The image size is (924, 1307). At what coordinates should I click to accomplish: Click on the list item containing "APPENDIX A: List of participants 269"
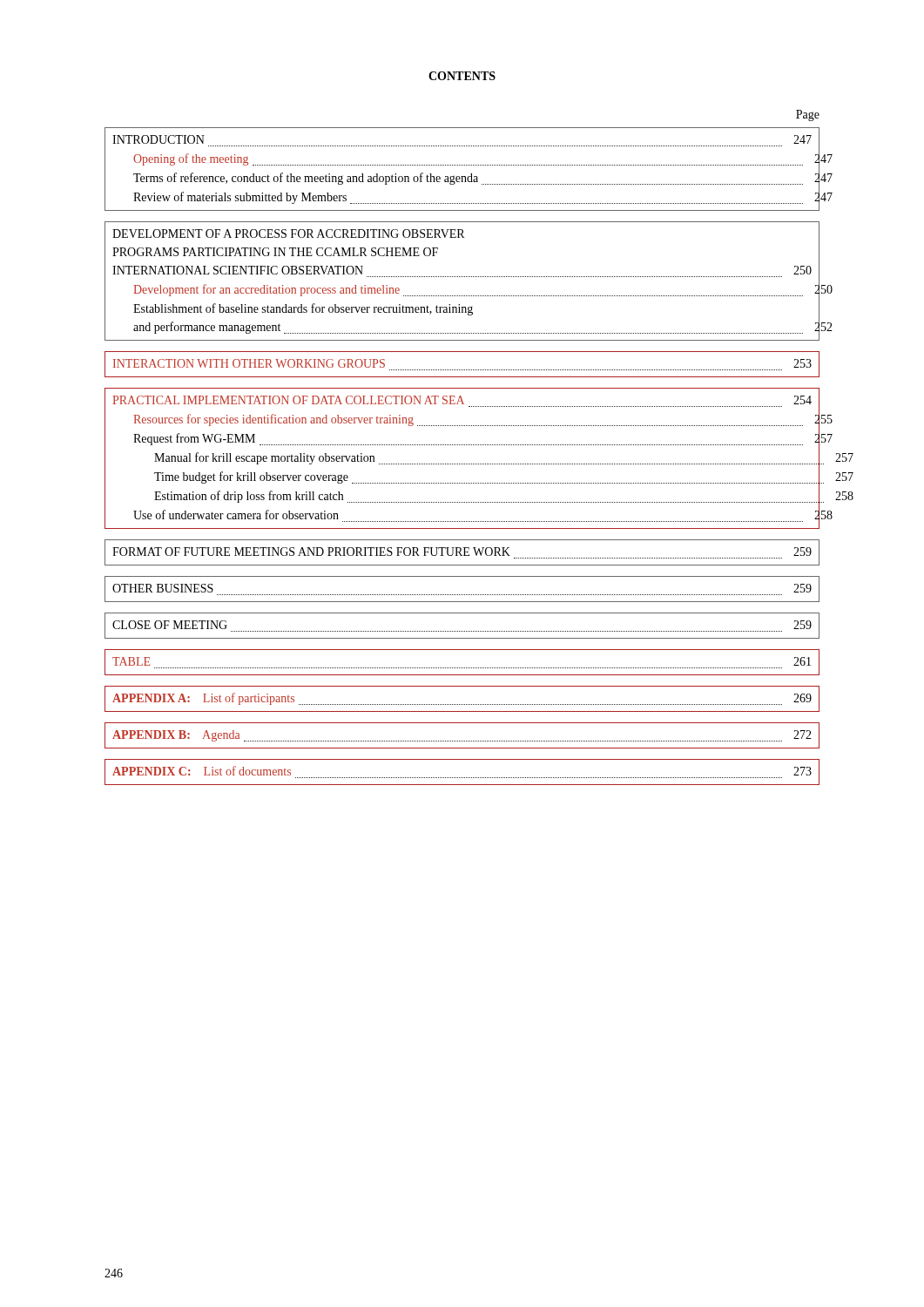tap(462, 698)
